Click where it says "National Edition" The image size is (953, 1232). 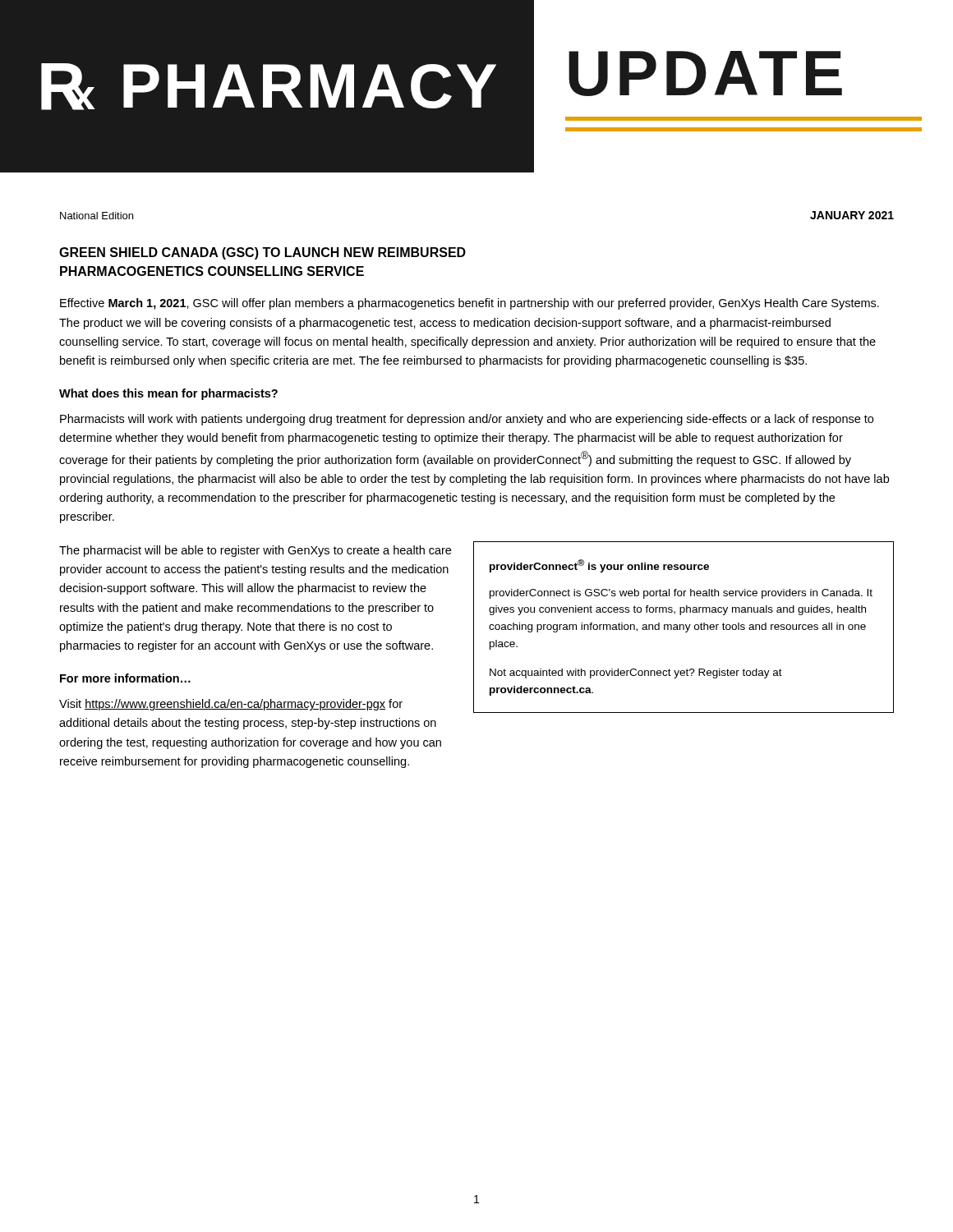coord(97,216)
